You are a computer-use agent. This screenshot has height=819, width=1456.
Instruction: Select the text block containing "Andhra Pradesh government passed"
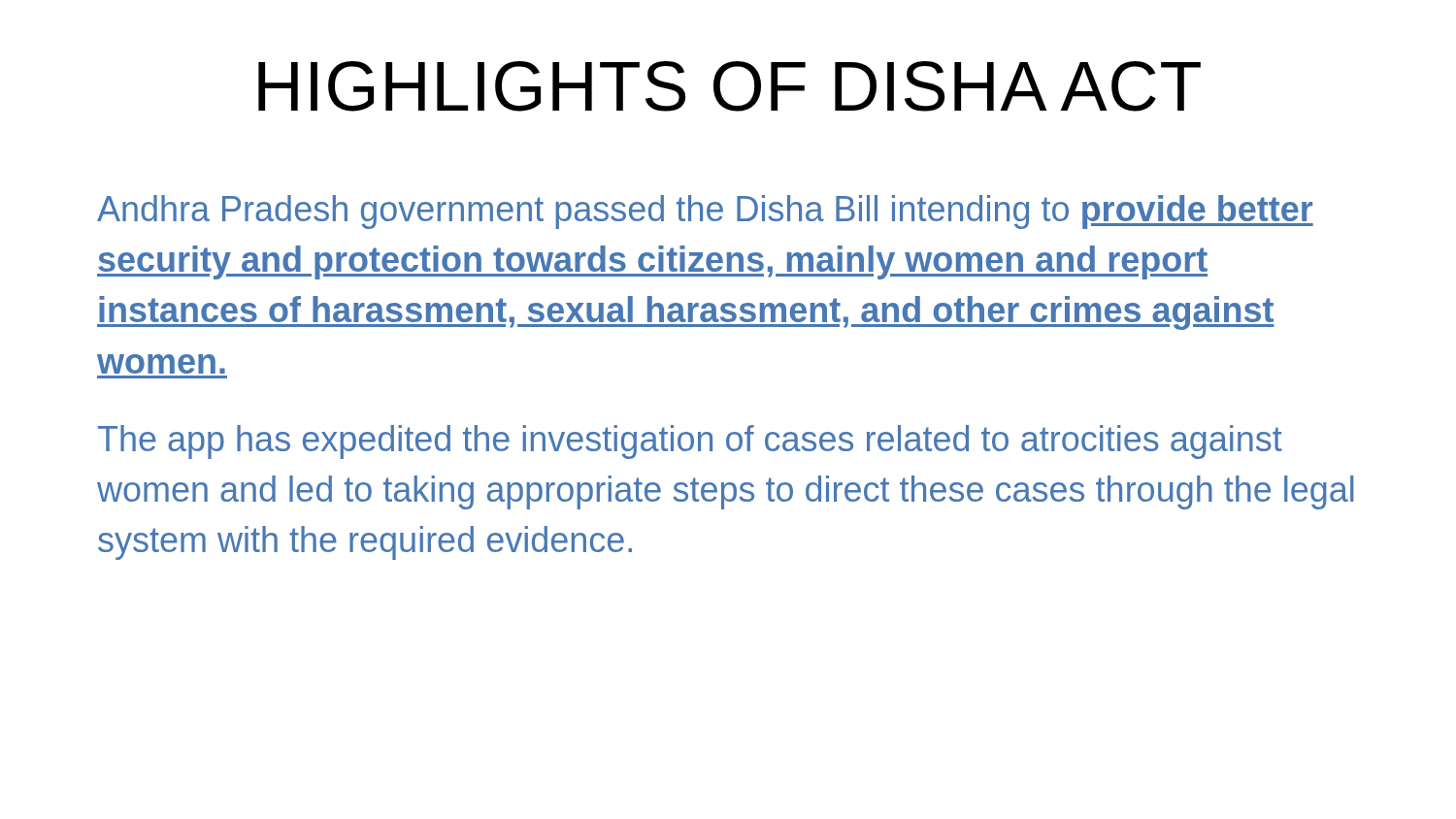(705, 285)
